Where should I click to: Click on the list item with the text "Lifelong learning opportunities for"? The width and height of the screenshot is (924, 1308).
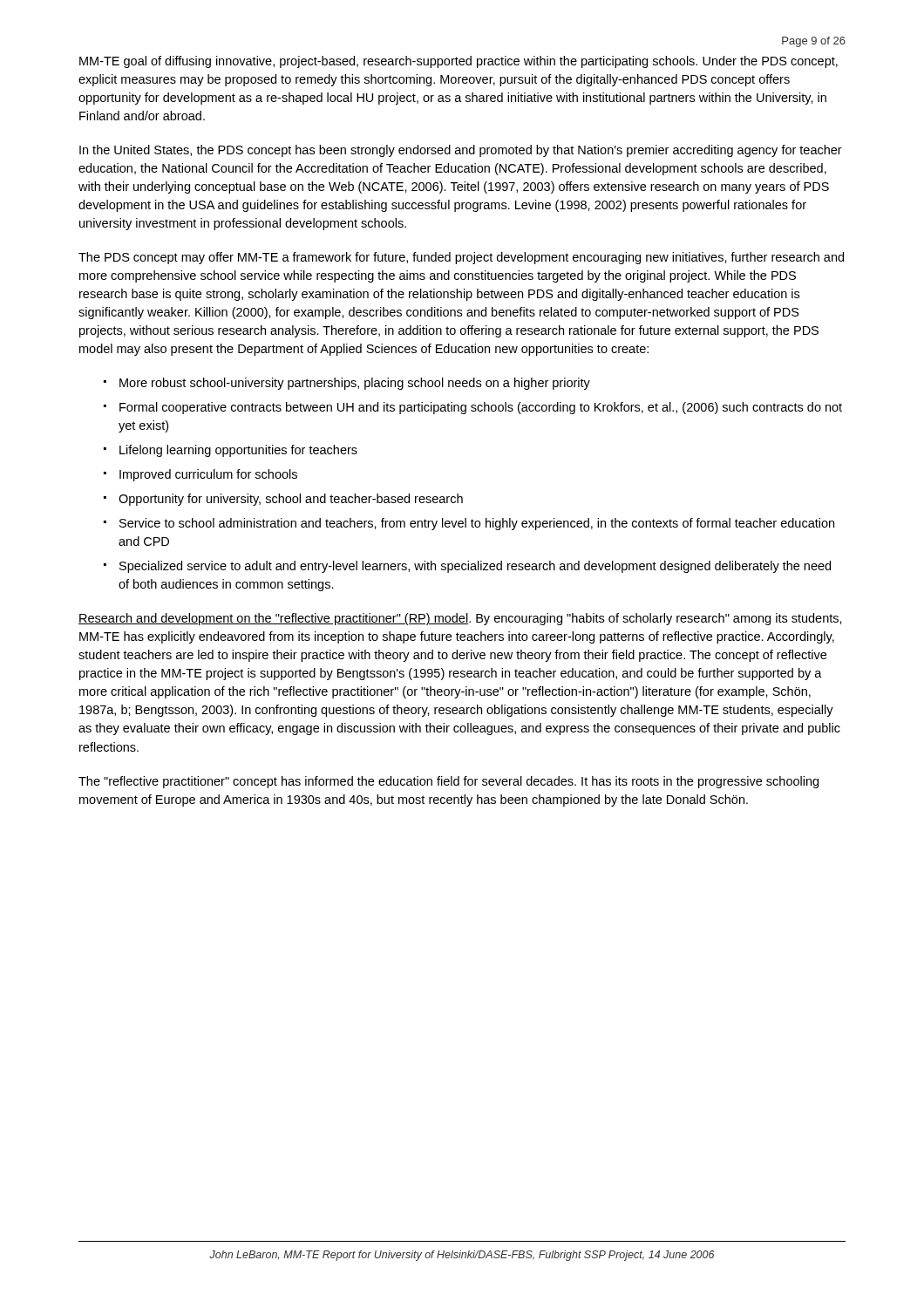click(238, 450)
